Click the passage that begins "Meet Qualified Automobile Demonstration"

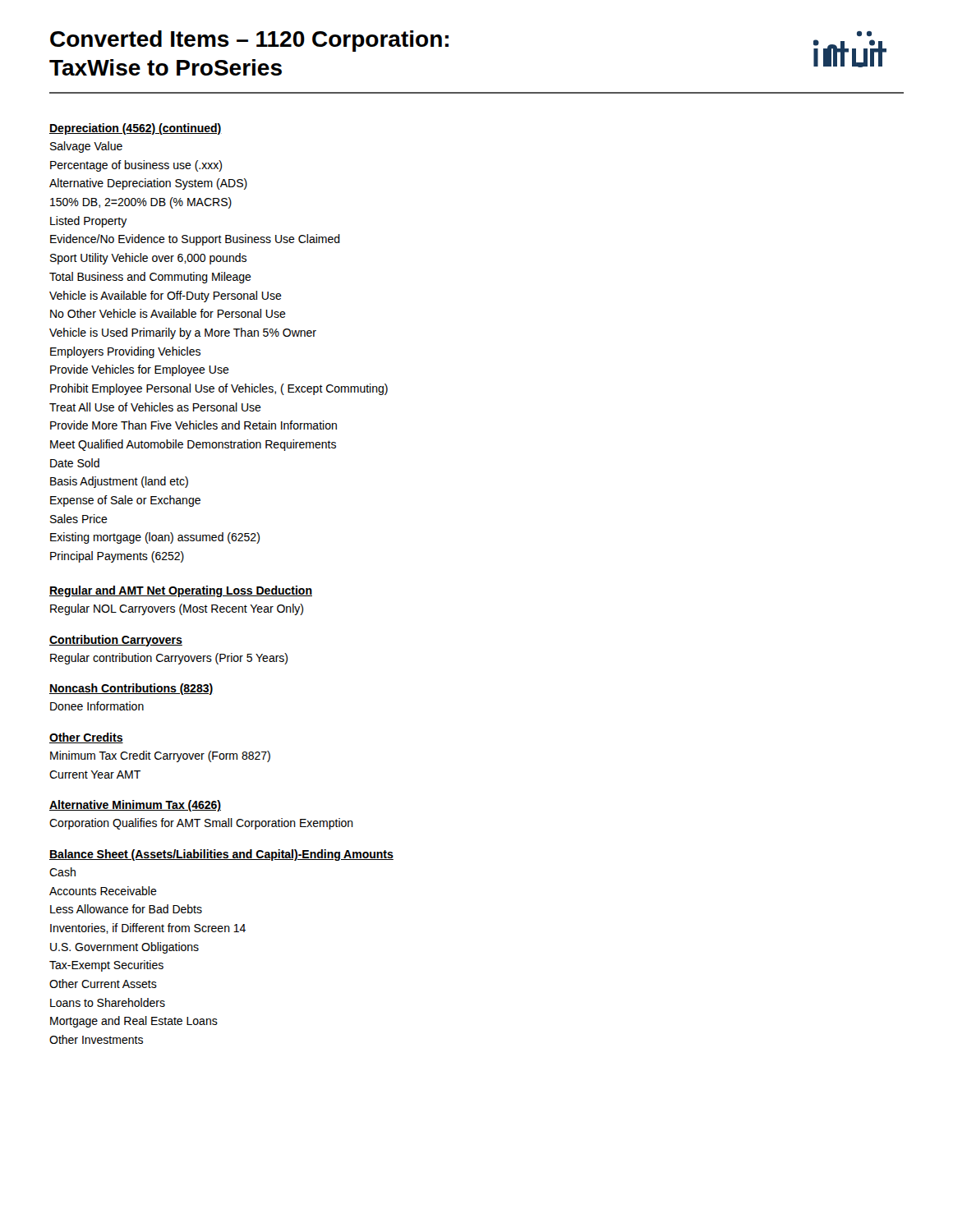193,444
